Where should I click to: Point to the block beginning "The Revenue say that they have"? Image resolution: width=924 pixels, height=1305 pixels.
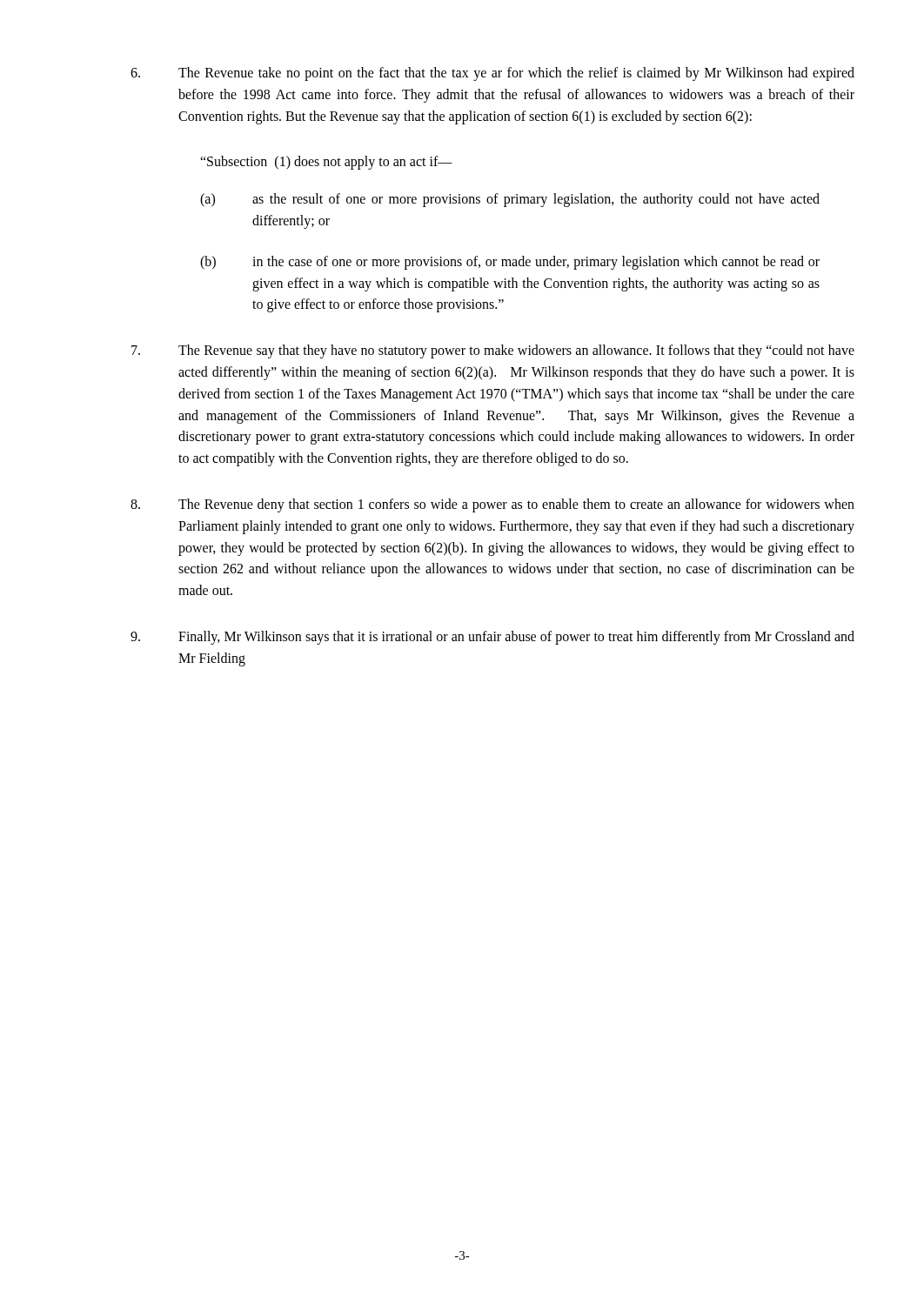pyautogui.click(x=492, y=405)
